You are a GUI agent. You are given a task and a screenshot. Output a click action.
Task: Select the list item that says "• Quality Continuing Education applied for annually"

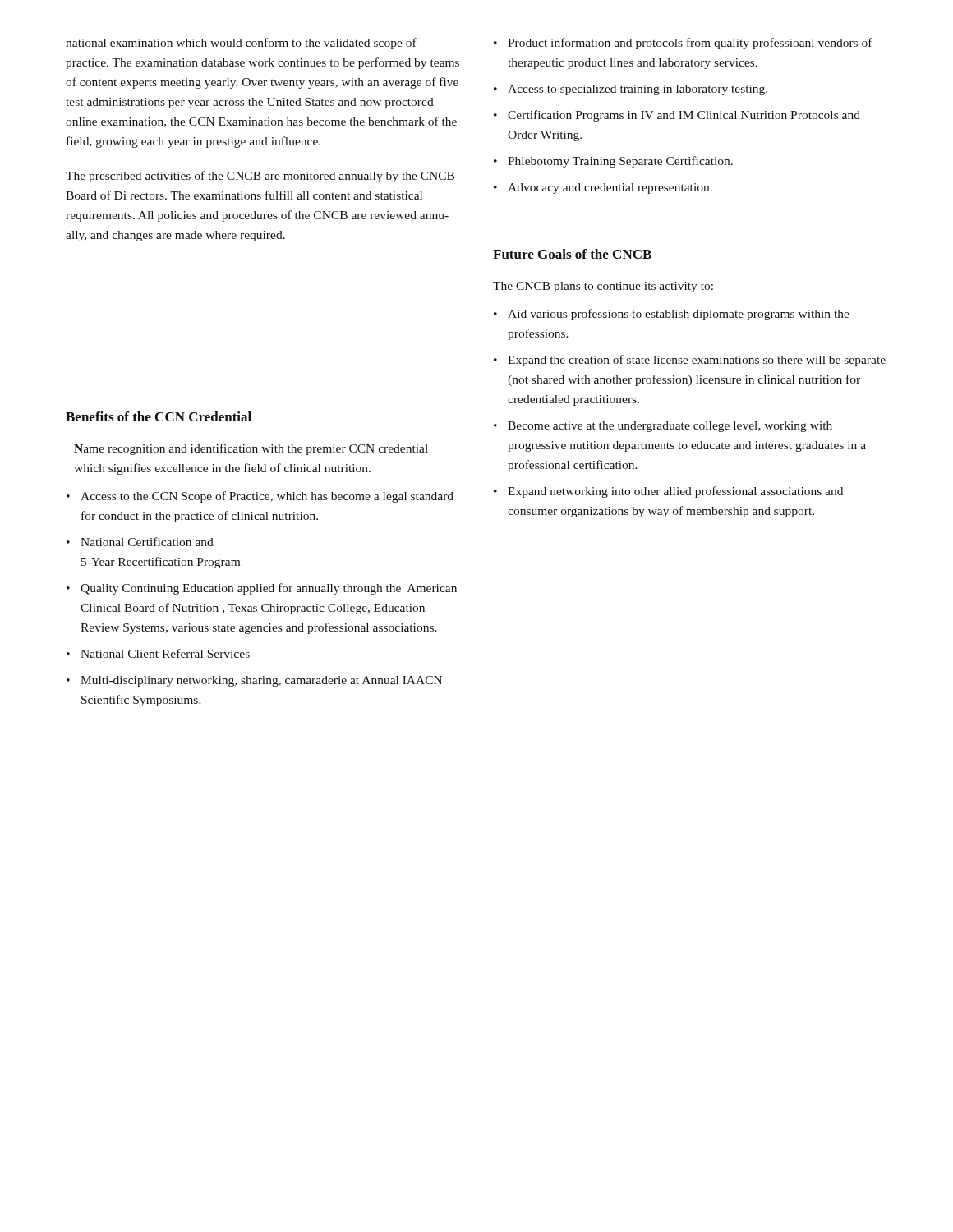[263, 608]
